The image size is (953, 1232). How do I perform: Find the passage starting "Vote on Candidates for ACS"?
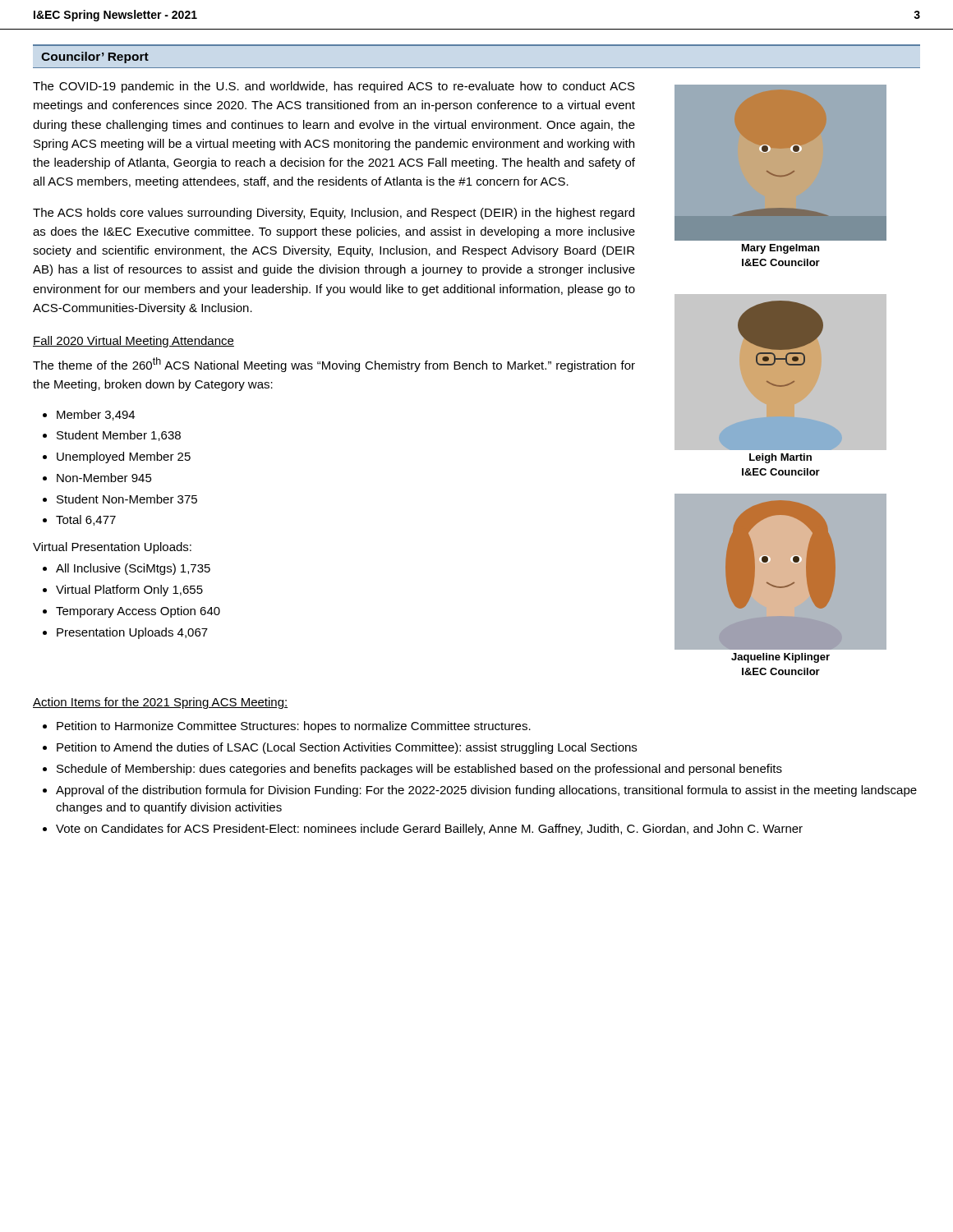[429, 828]
